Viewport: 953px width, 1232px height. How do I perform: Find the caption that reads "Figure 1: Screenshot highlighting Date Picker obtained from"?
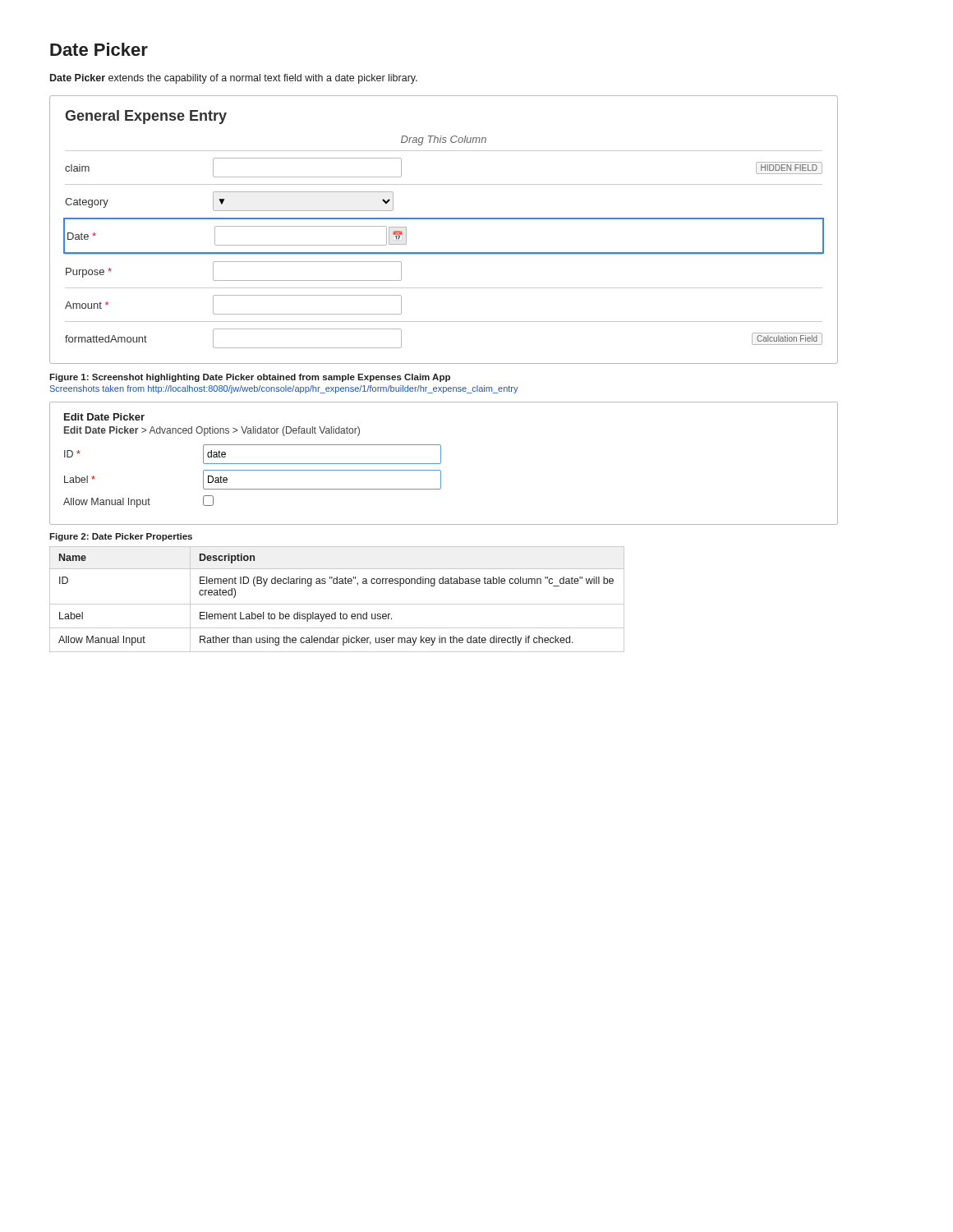[250, 377]
